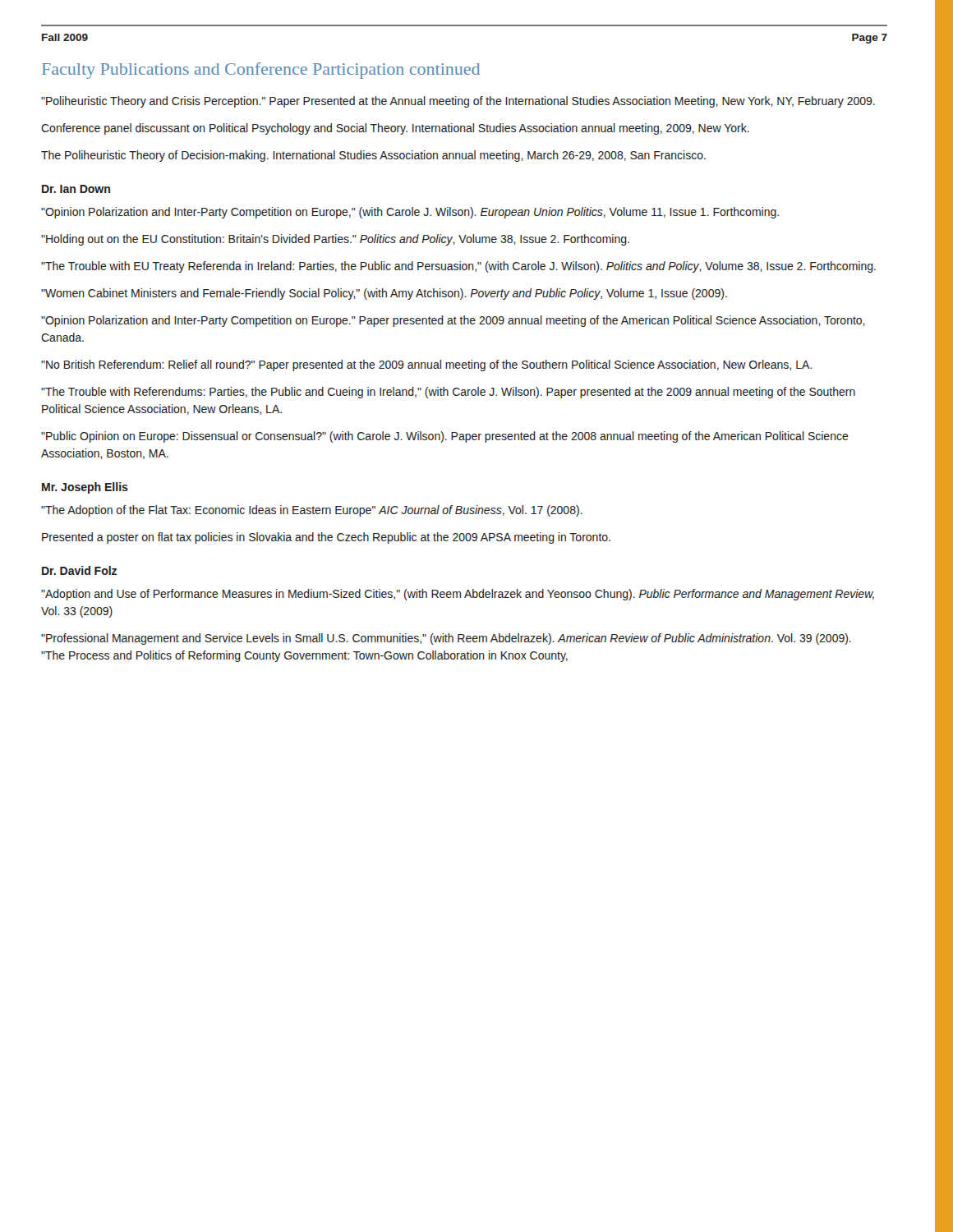Navigate to the region starting ""Poliheuristic Theory and Crisis Perception." Paper"
Screen dimensions: 1232x953
(x=458, y=101)
